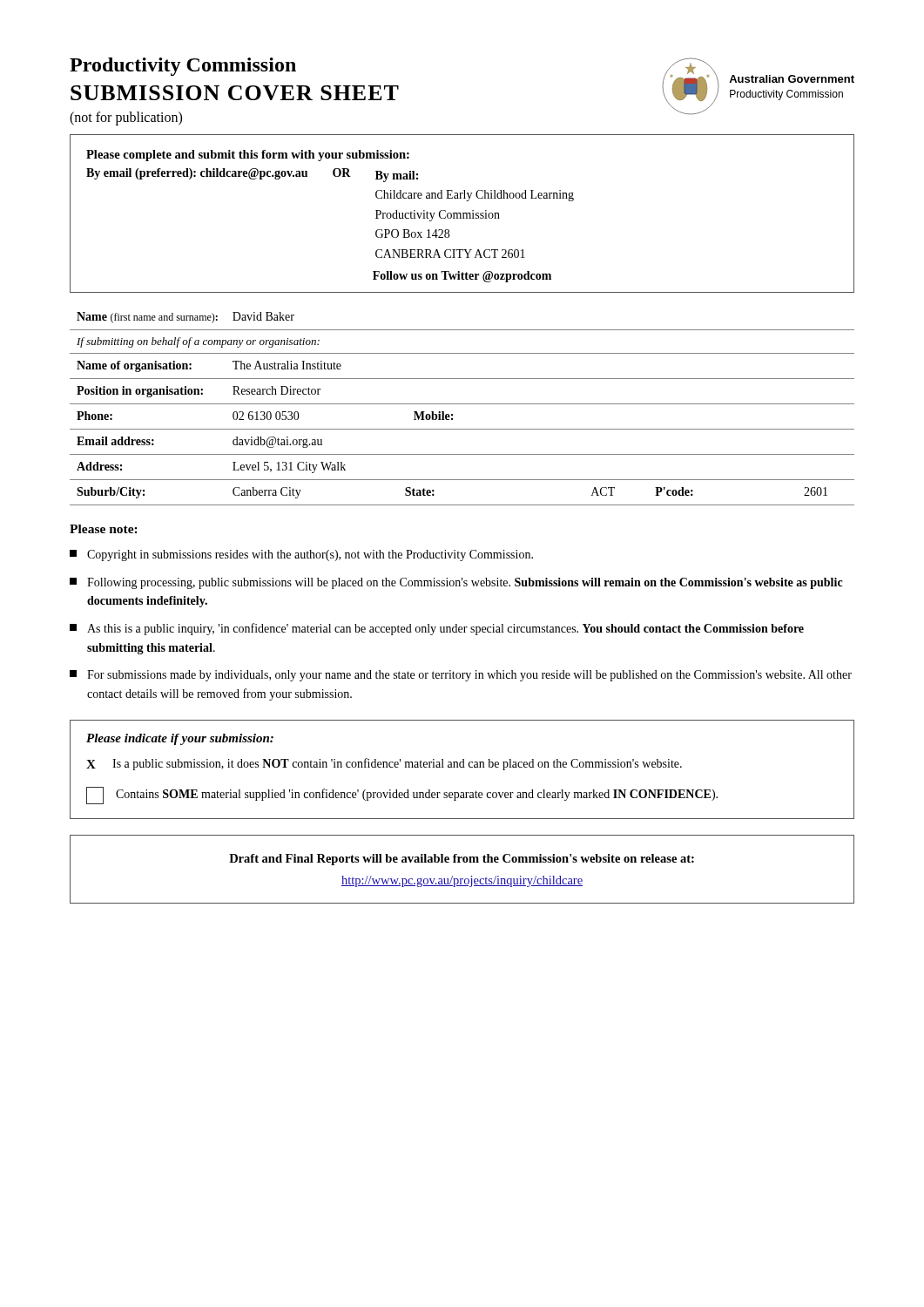Select the element starting "Copyright in submissions resides with the author(s), not"
Screen dimensions: 1307x924
point(302,555)
